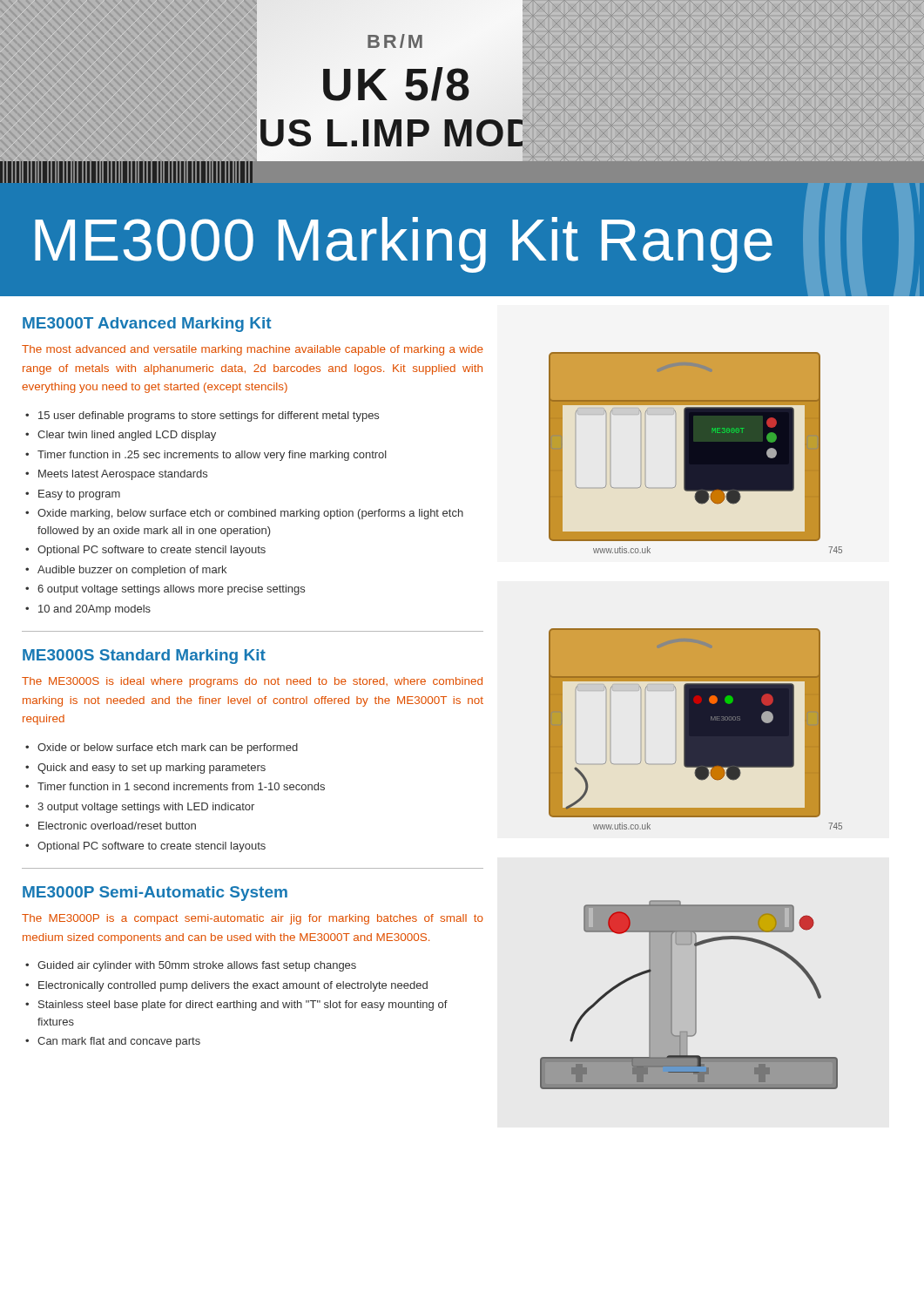The width and height of the screenshot is (924, 1307).
Task: Navigate to the region starting "• Oxide or below"
Action: pos(162,747)
